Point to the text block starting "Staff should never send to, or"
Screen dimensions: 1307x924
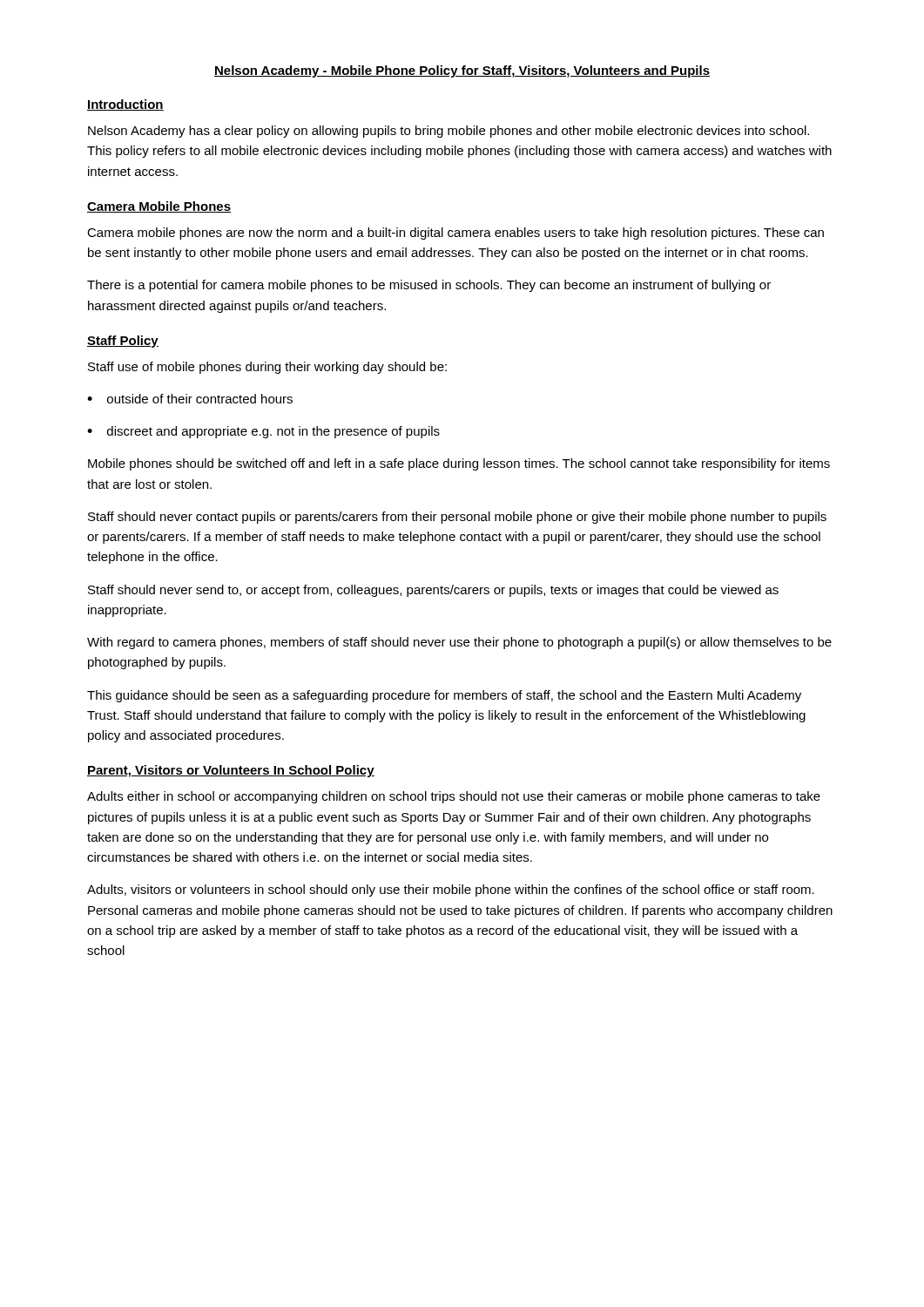433,599
